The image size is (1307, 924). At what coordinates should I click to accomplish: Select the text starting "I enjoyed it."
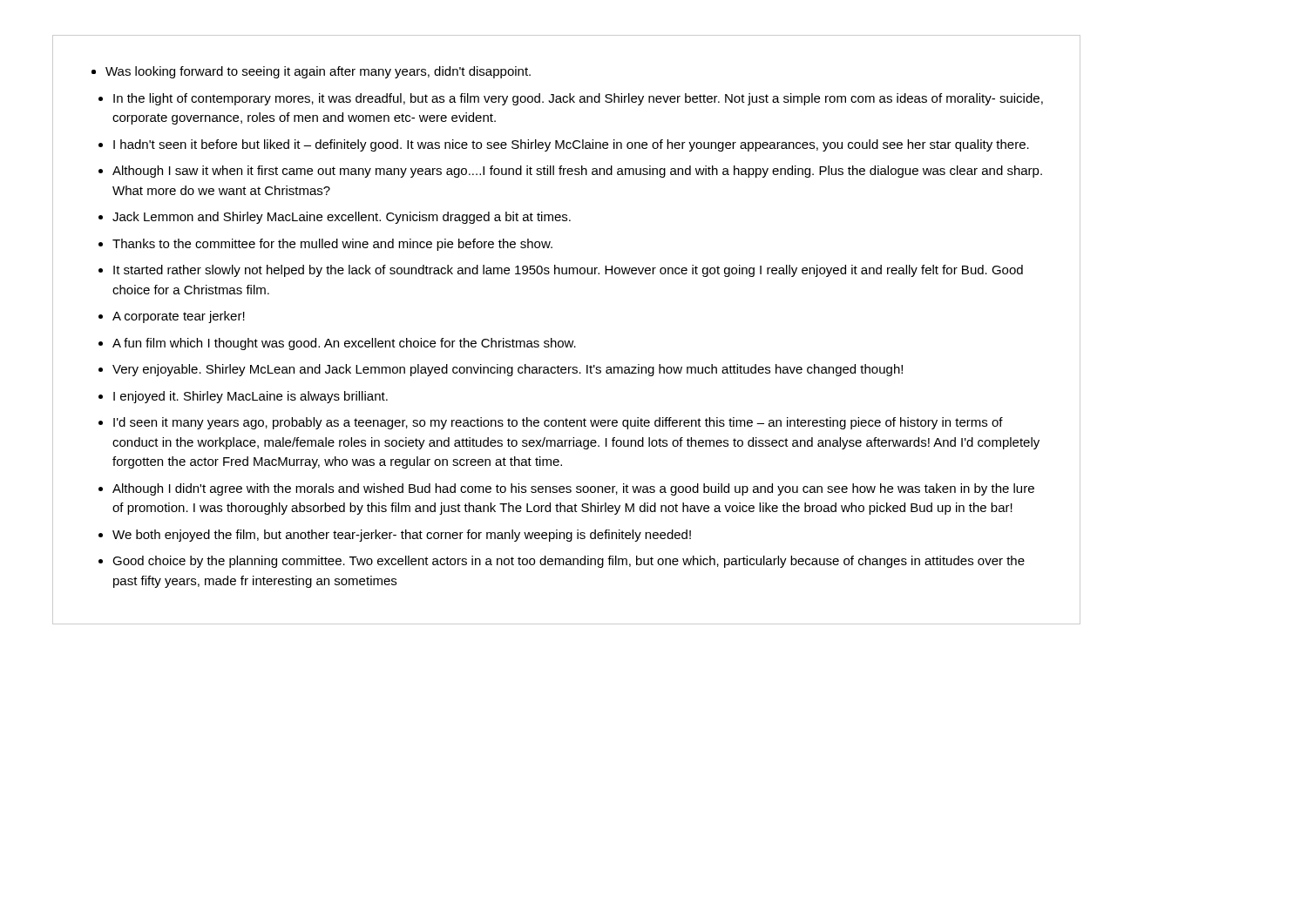click(x=243, y=397)
